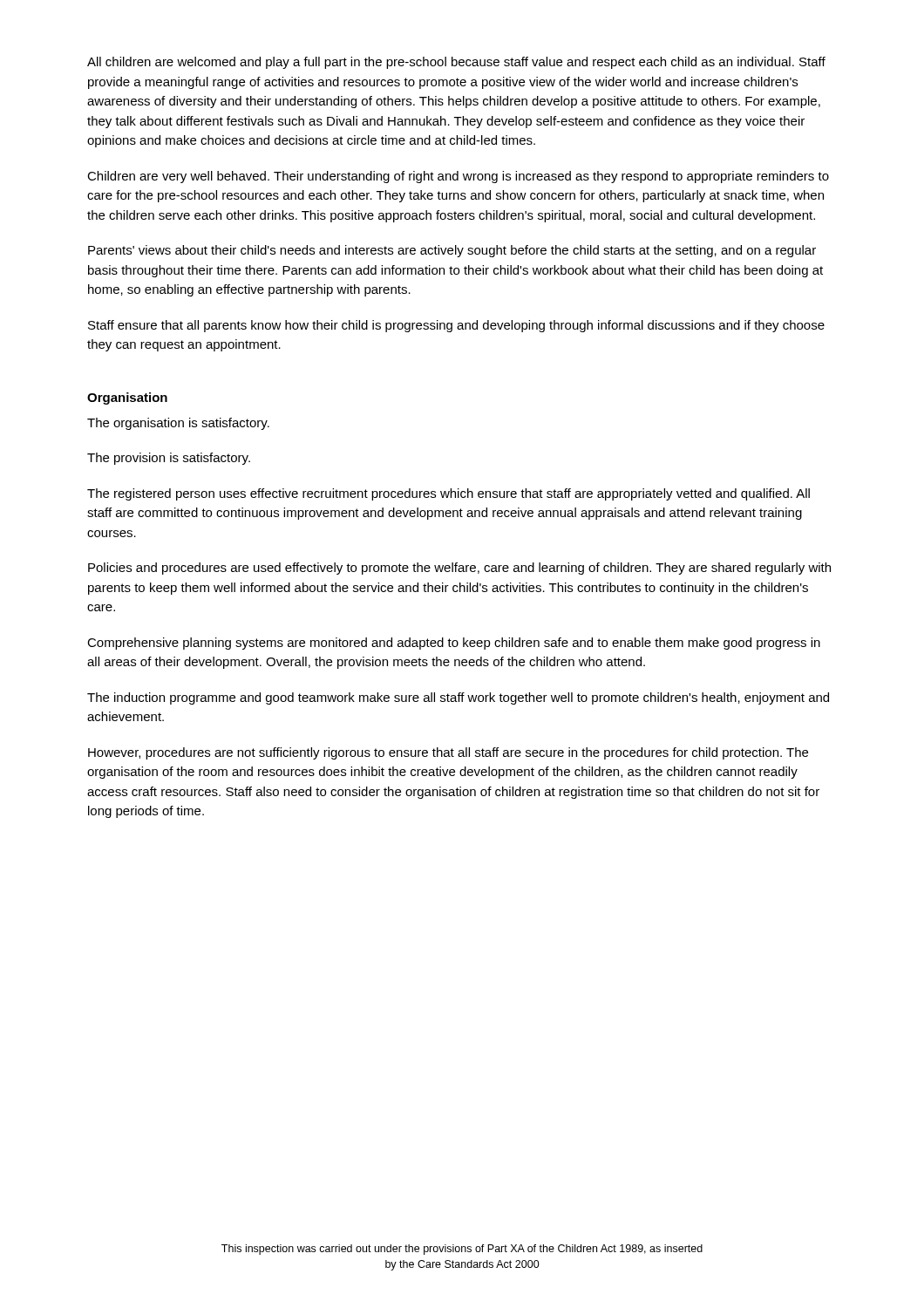
Task: Locate the text block with the text "However, procedures are not sufficiently rigorous to"
Action: click(x=453, y=781)
